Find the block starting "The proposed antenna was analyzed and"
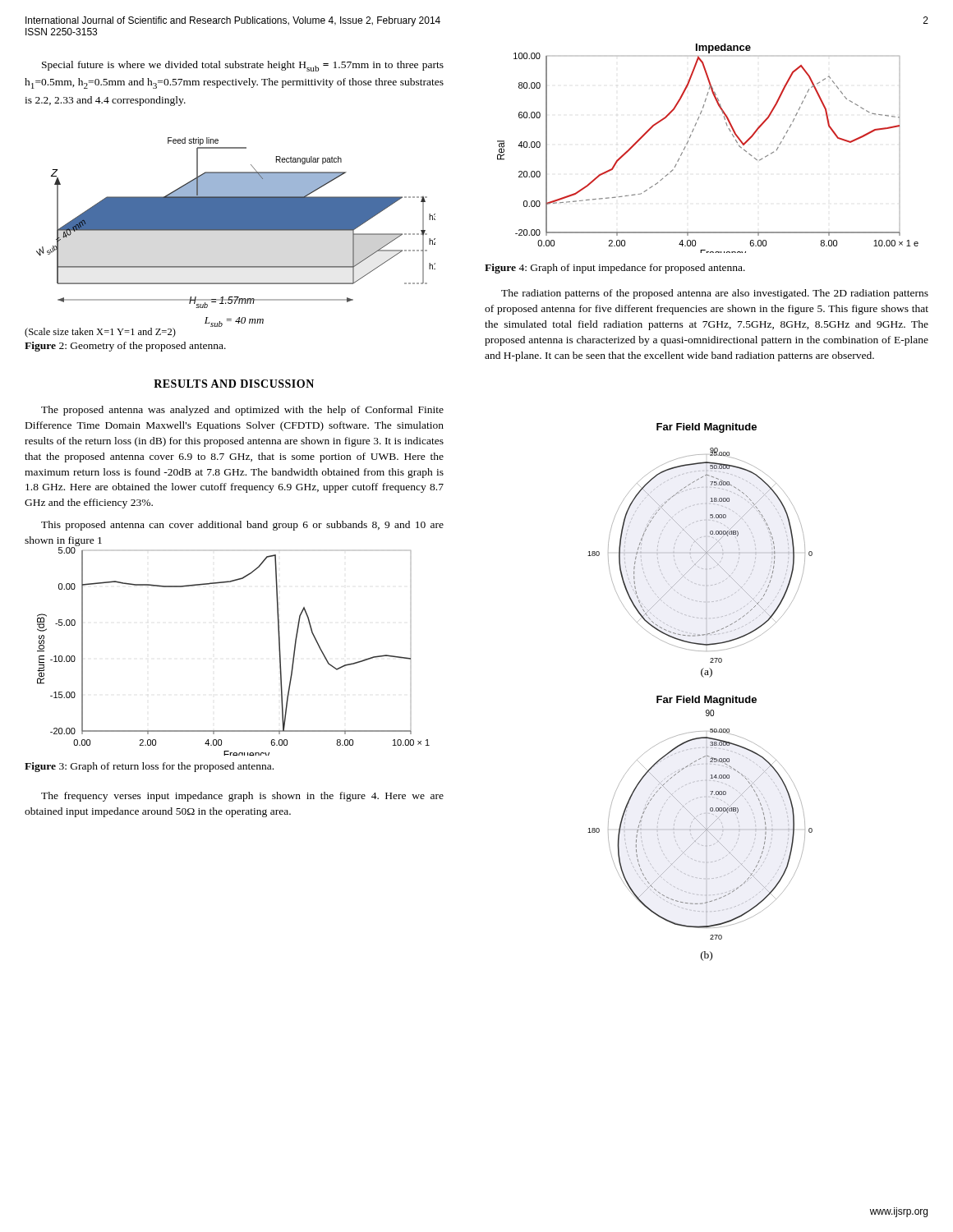 [234, 476]
